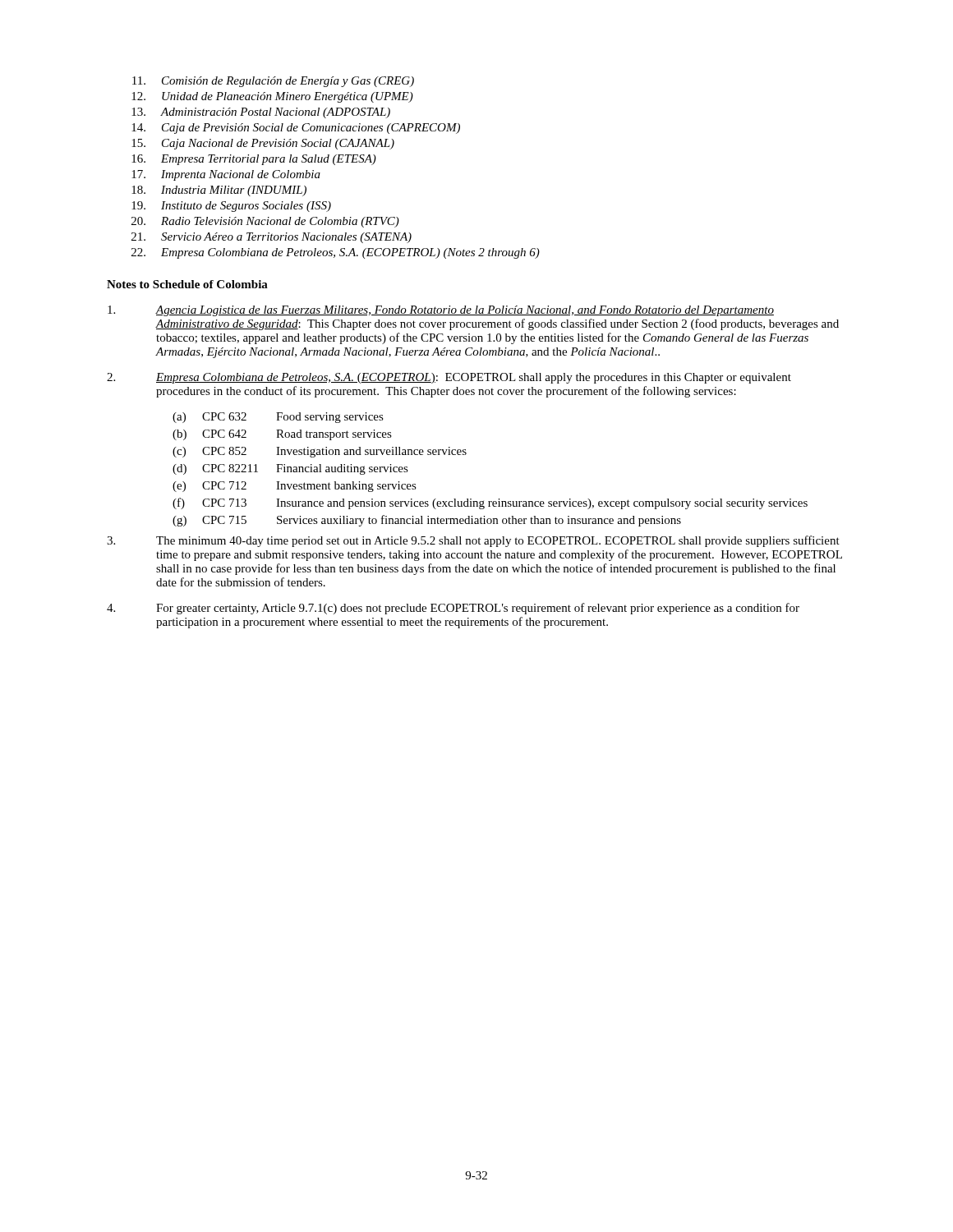
Task: Find the passage starting "19. Instituto de Seguros Sociales"
Action: point(231,207)
